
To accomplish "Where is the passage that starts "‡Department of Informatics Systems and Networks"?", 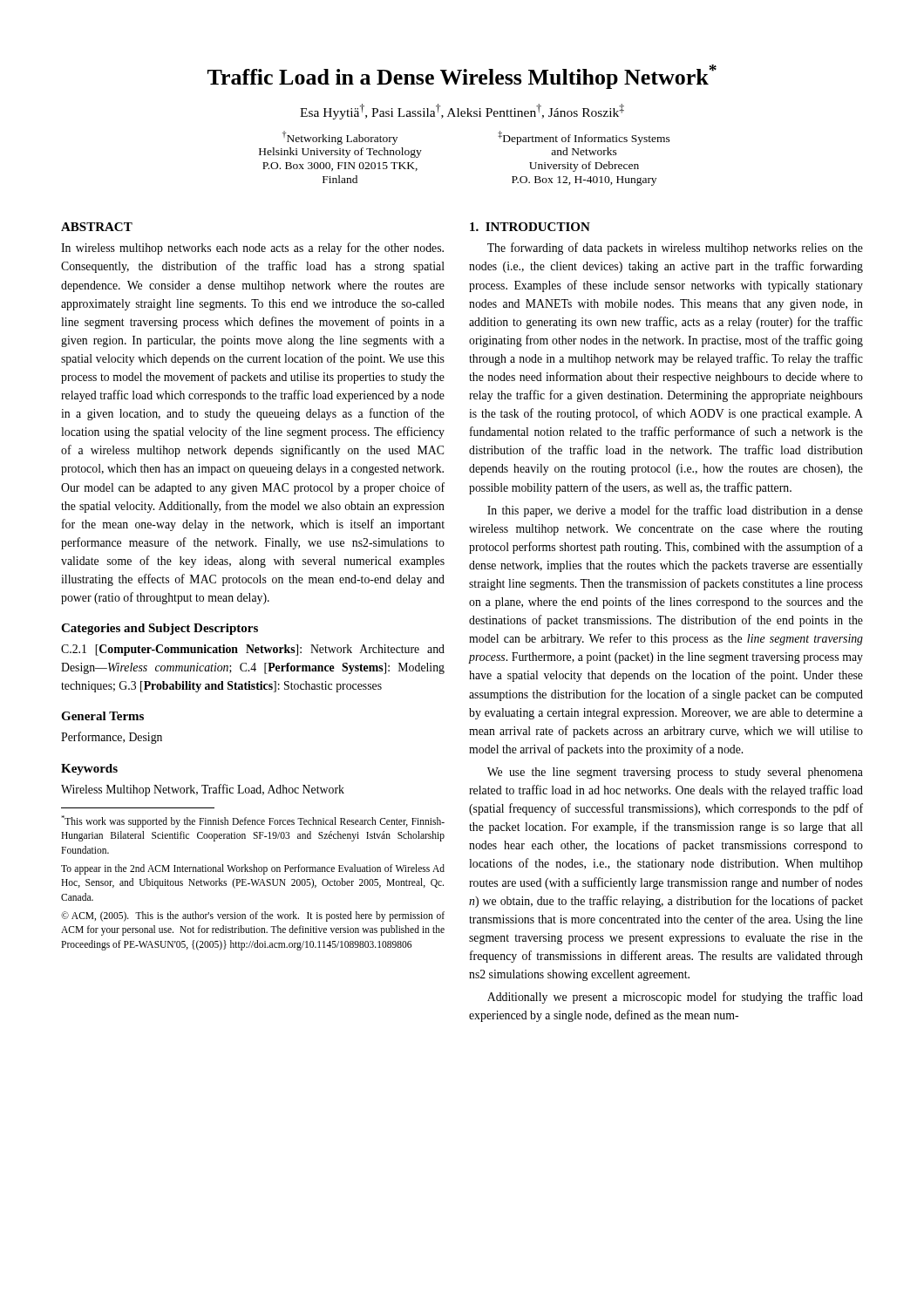I will click(584, 157).
